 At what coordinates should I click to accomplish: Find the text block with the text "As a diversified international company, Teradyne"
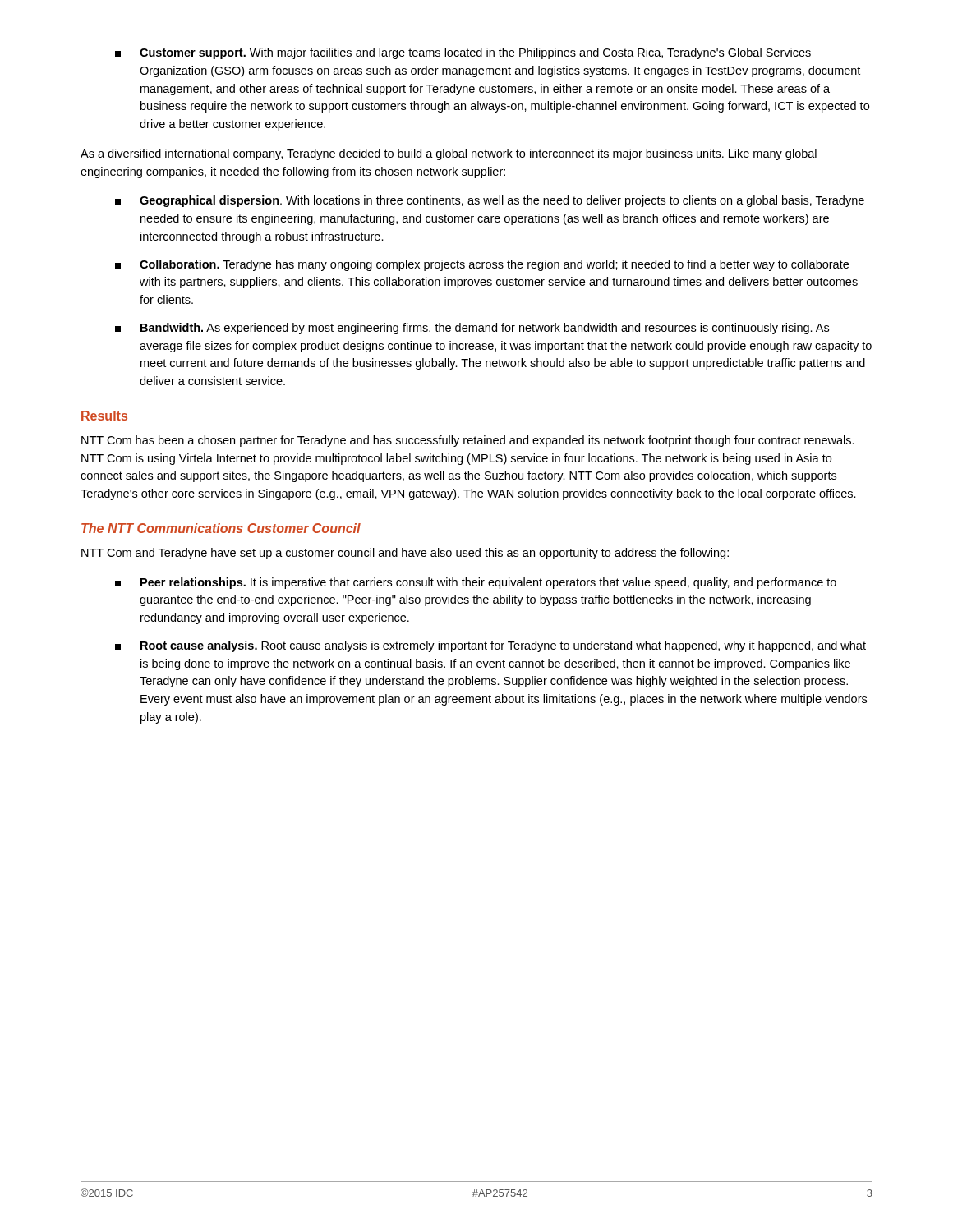pyautogui.click(x=449, y=162)
